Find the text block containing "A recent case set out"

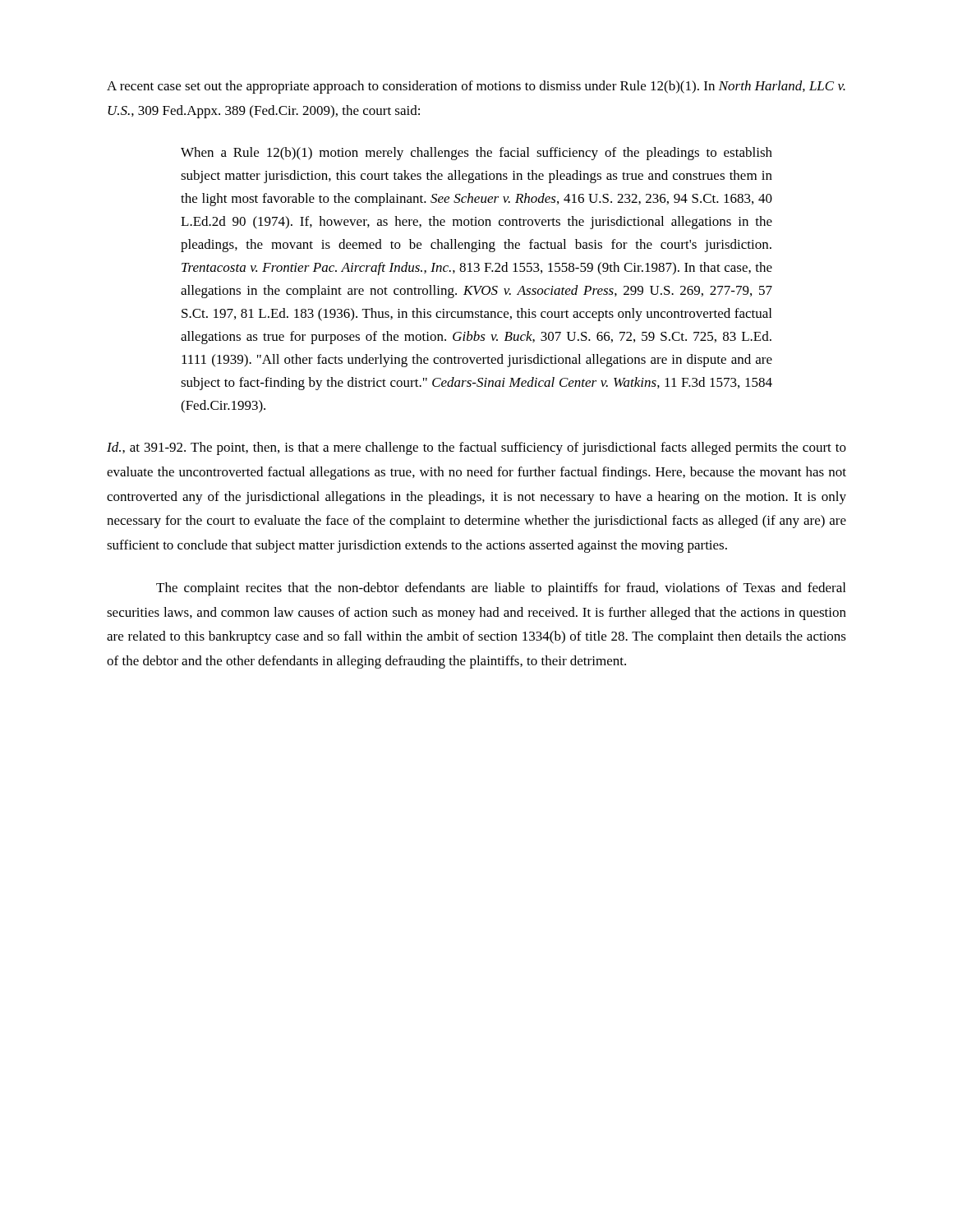(x=476, y=98)
